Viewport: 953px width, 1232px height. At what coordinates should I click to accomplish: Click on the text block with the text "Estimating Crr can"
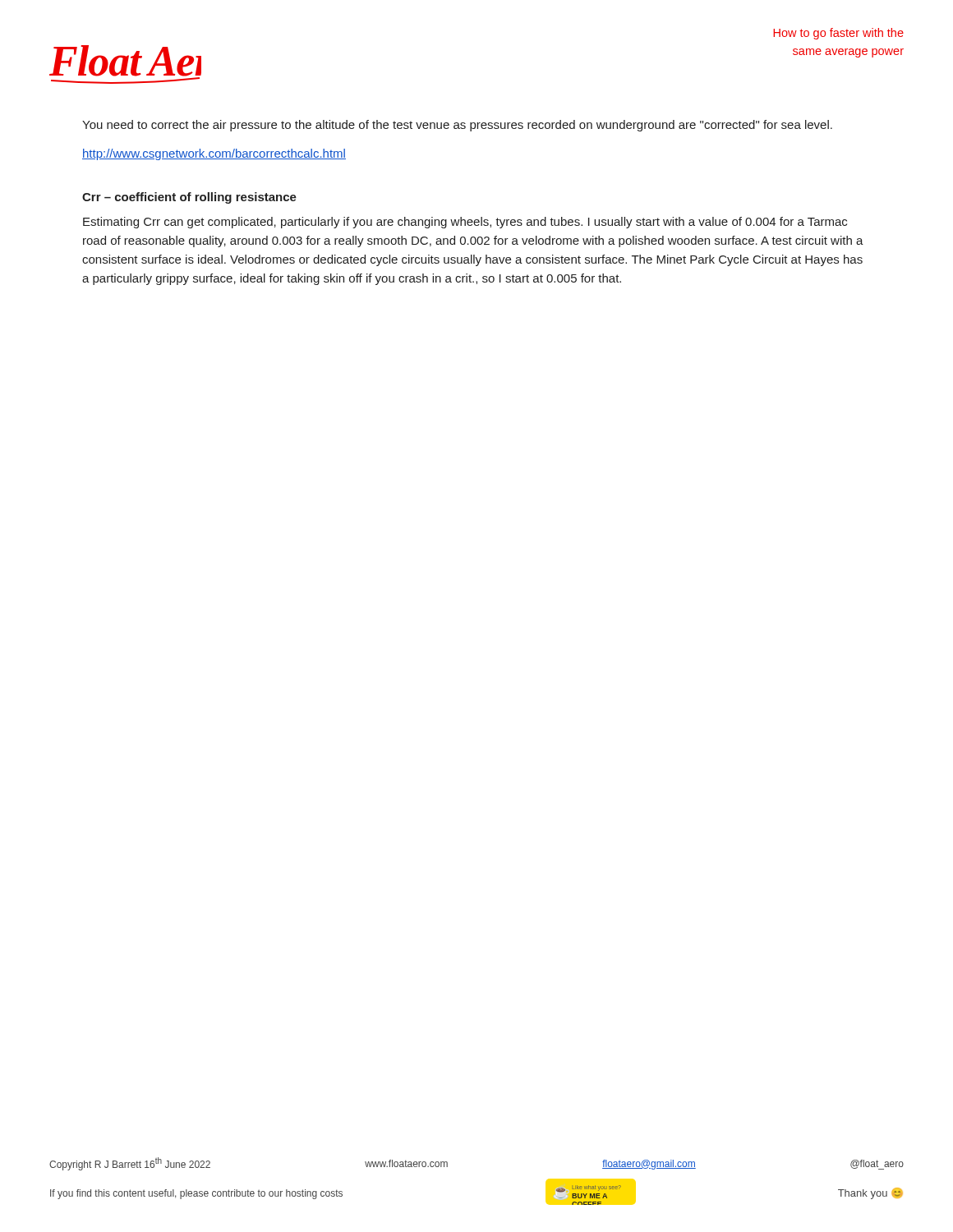[x=472, y=250]
